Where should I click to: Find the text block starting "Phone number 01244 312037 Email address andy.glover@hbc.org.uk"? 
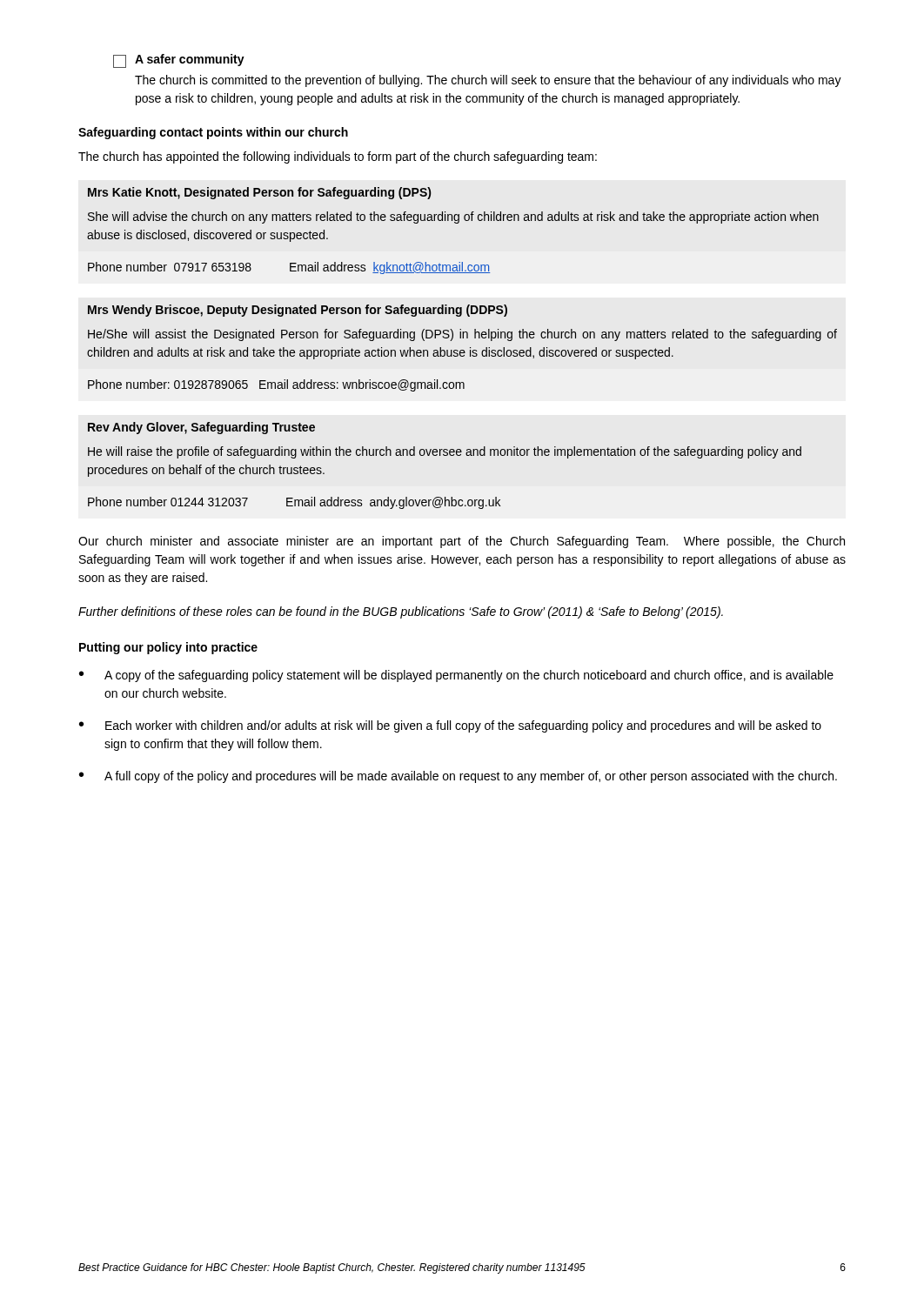click(294, 502)
